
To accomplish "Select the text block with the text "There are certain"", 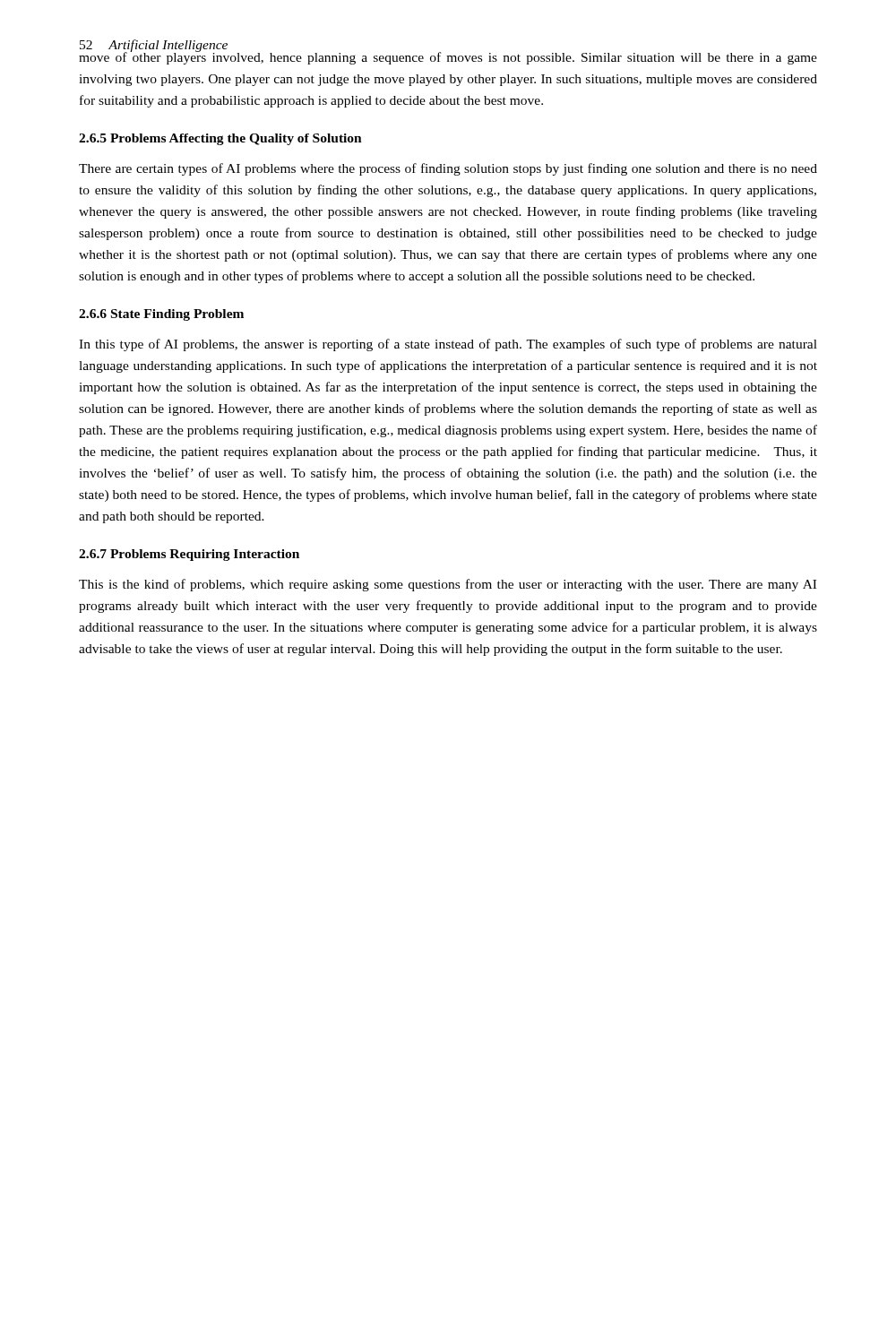I will point(448,222).
